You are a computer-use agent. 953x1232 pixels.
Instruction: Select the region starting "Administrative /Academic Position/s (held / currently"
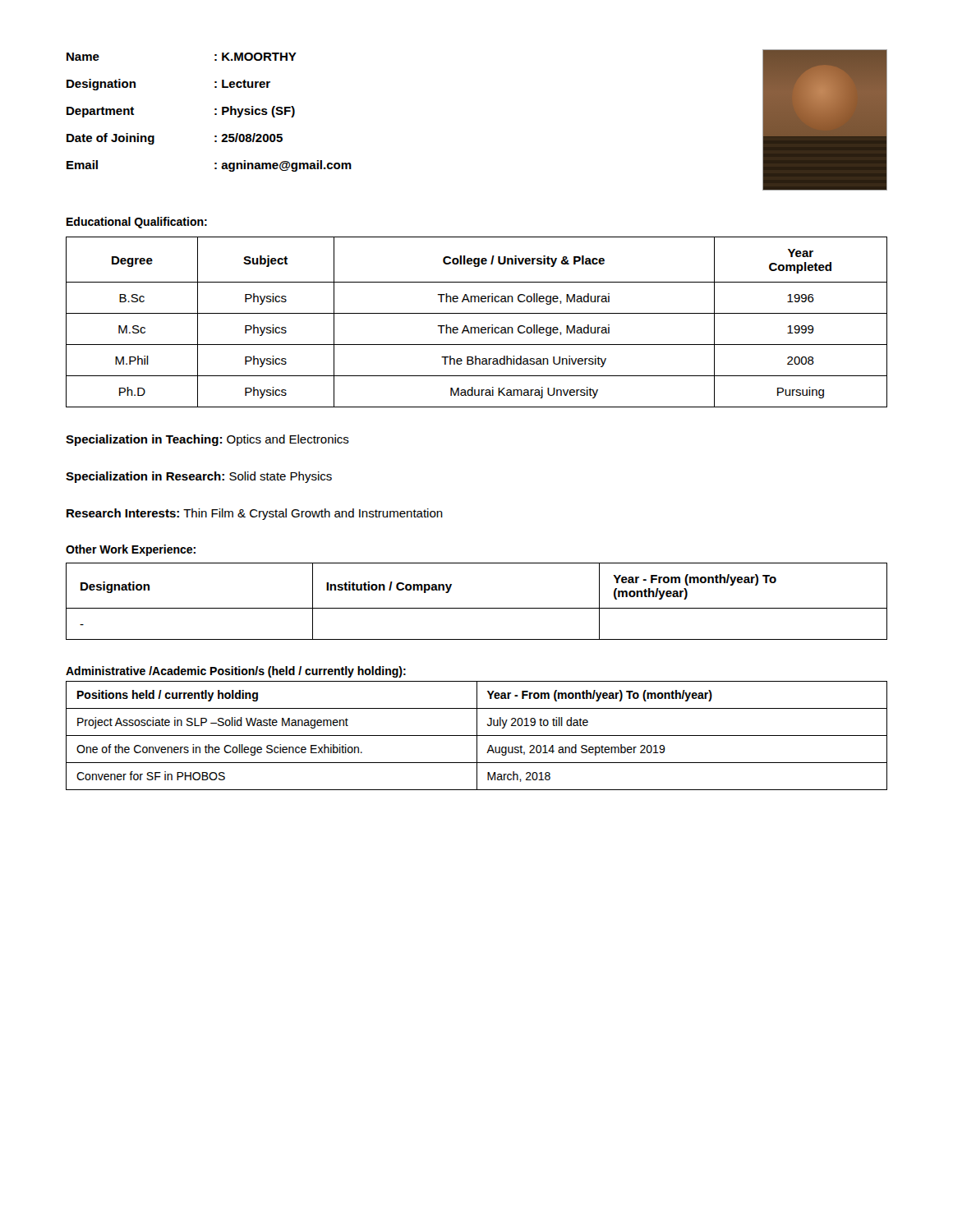point(236,671)
